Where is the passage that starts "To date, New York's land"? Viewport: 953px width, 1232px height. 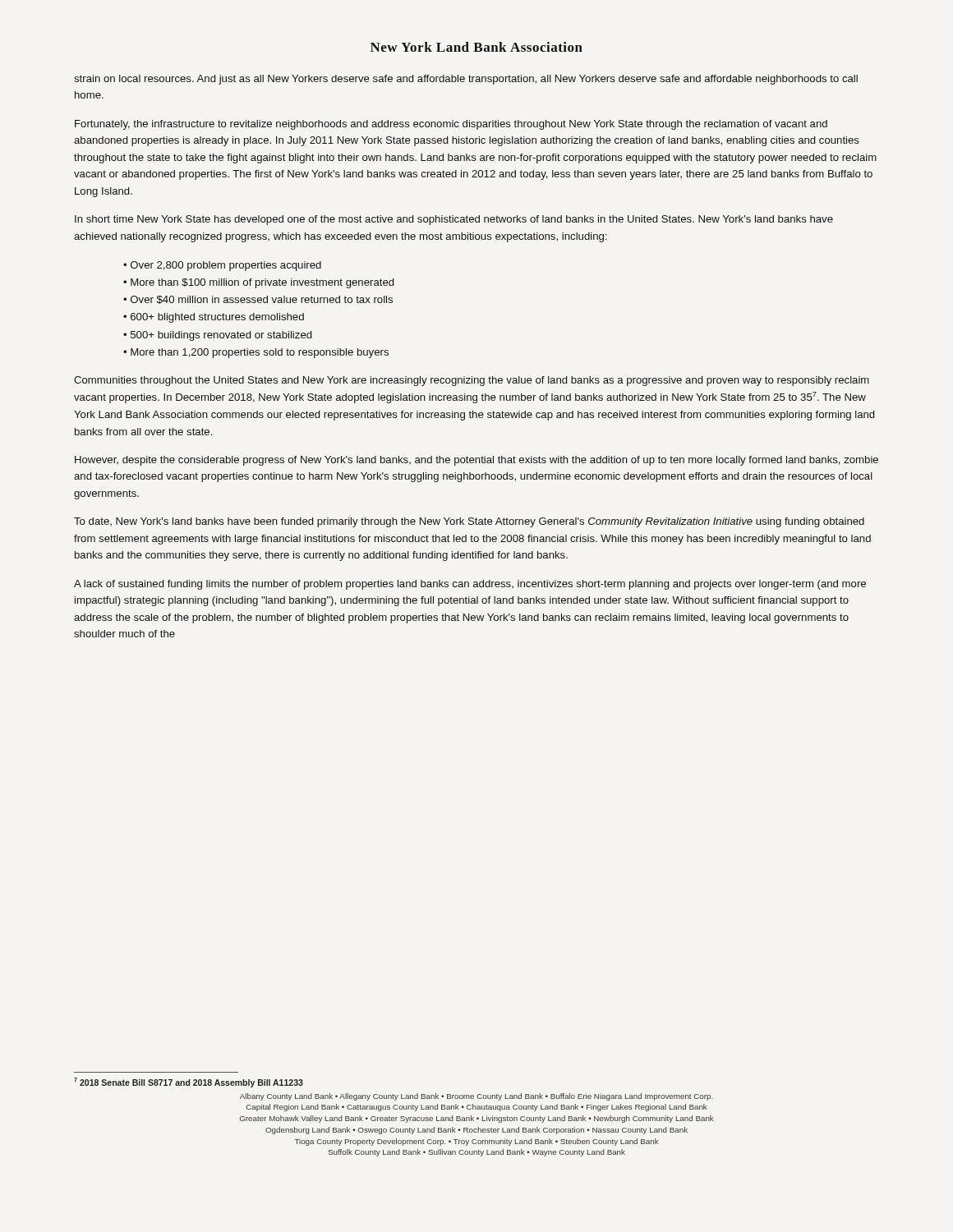click(473, 538)
